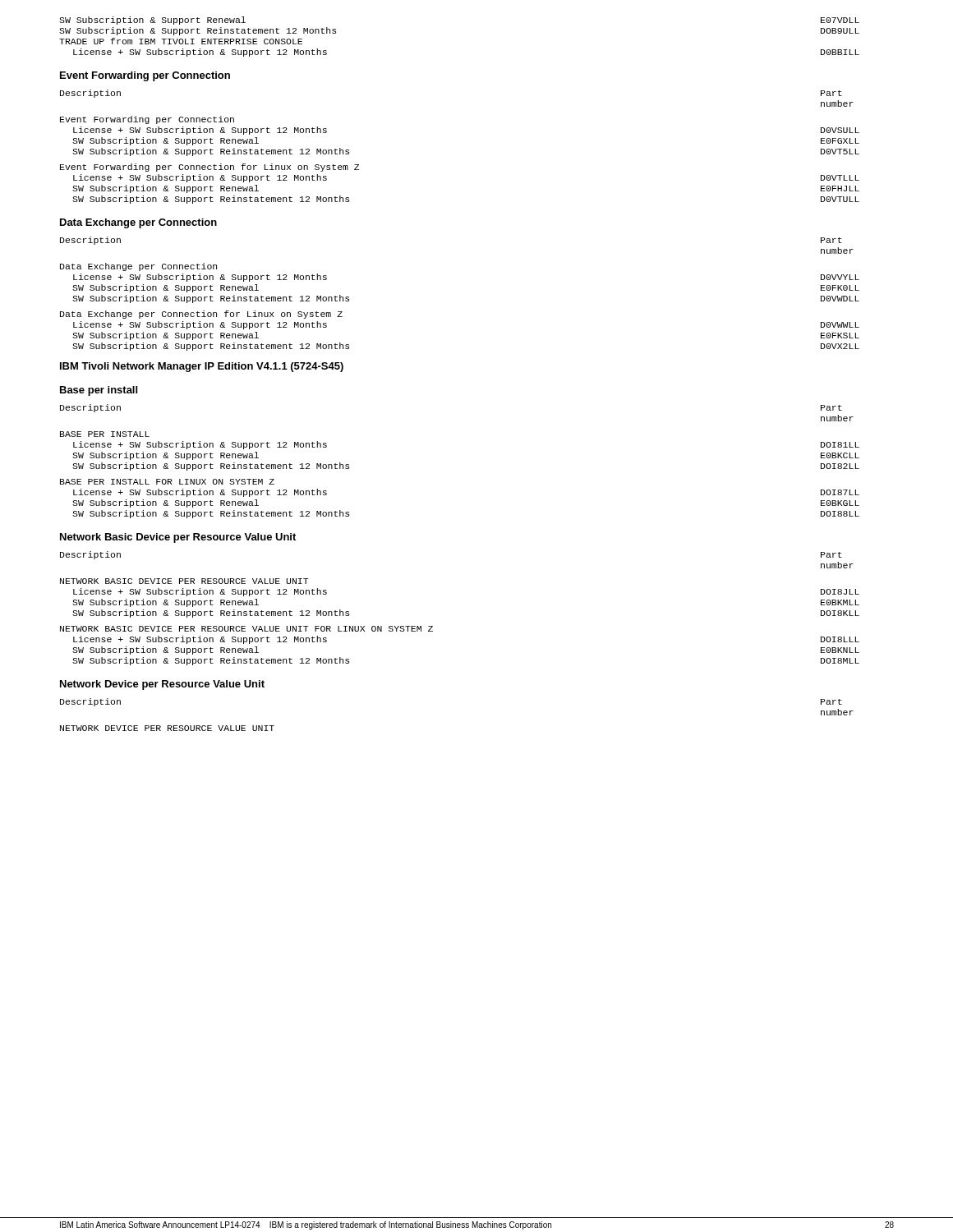953x1232 pixels.
Task: Click on the section header that says "Network Device per Resource Value"
Action: click(x=162, y=684)
